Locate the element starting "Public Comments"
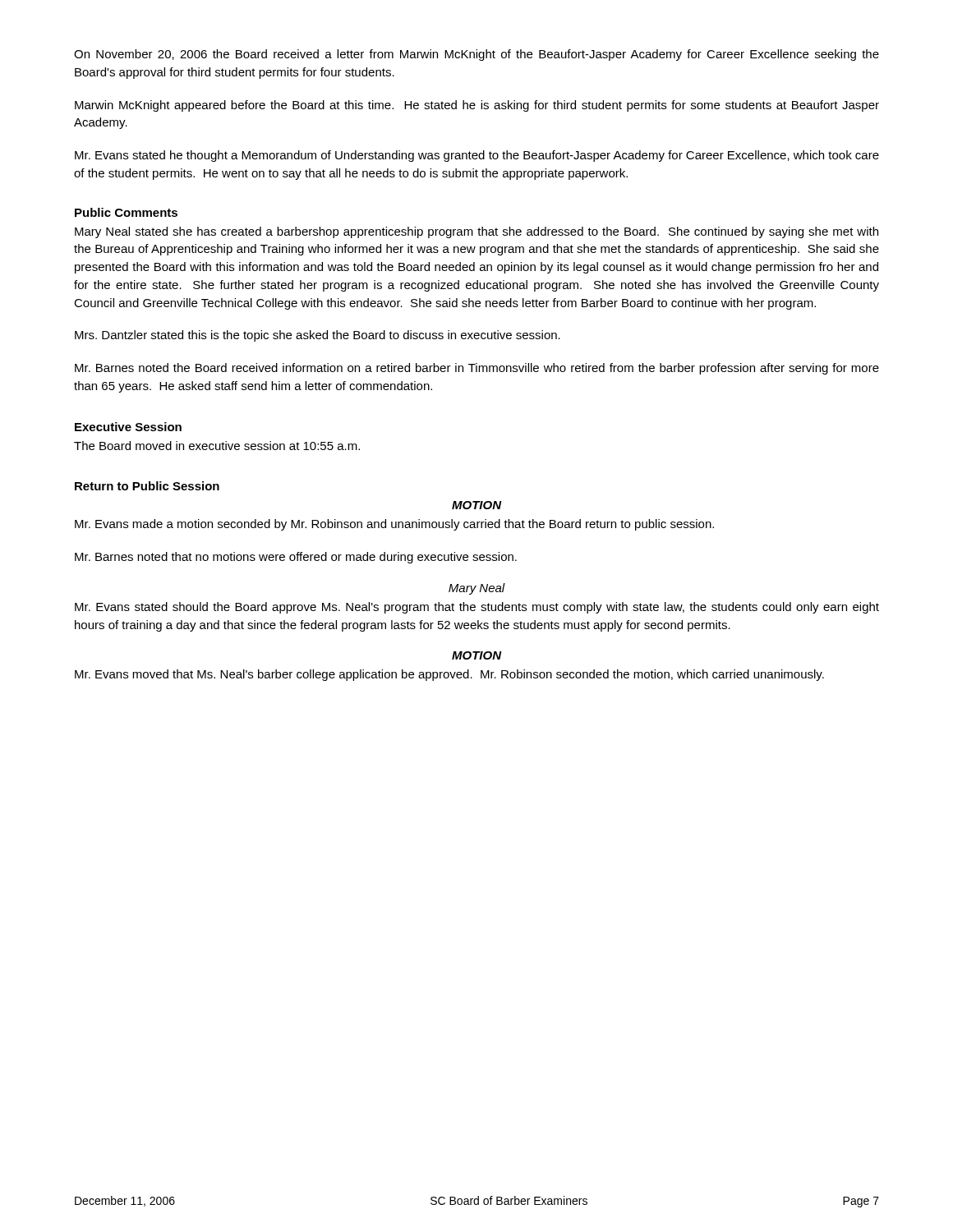This screenshot has height=1232, width=953. (x=126, y=212)
